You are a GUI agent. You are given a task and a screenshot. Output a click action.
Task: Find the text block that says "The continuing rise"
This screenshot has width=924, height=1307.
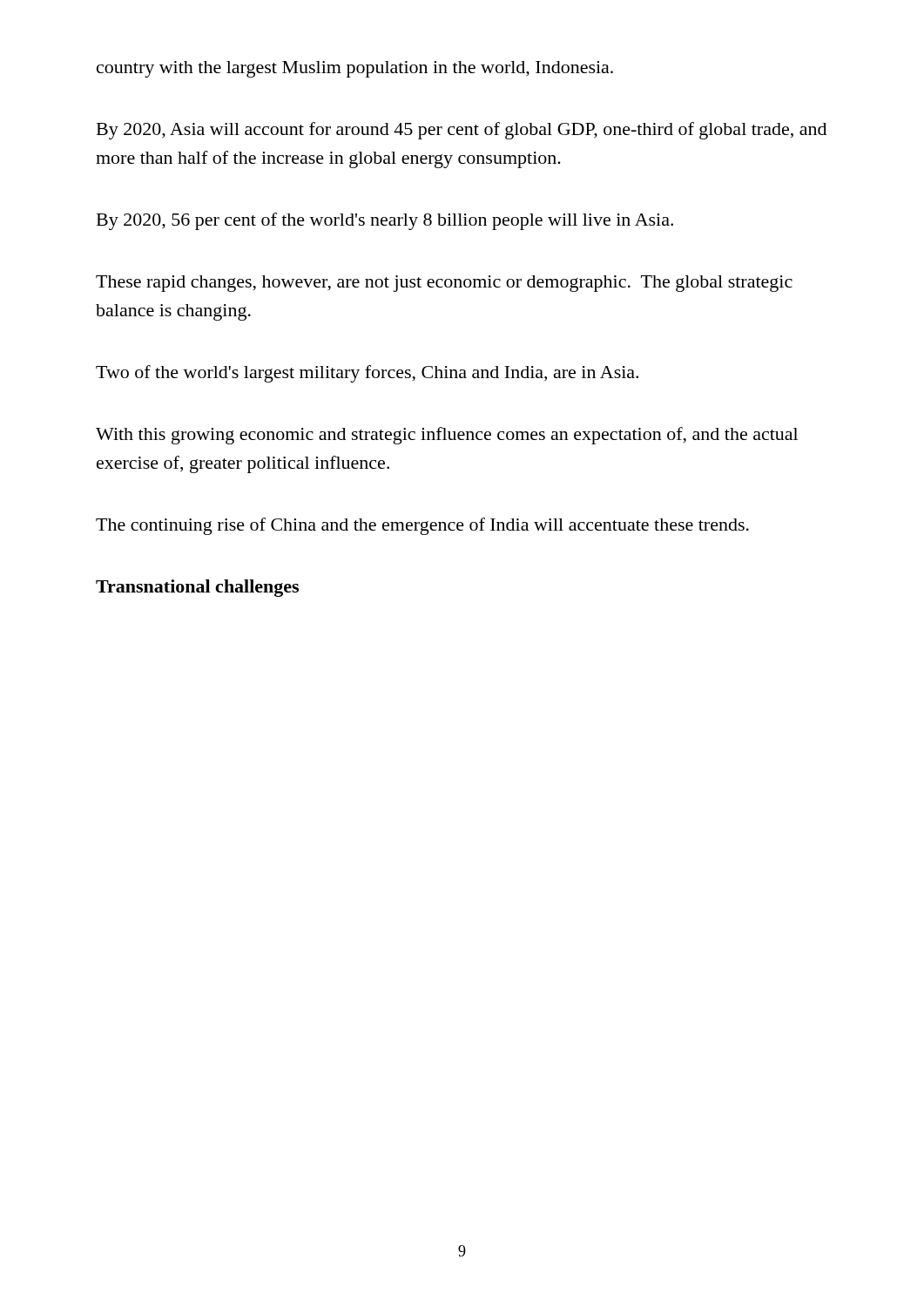(423, 524)
